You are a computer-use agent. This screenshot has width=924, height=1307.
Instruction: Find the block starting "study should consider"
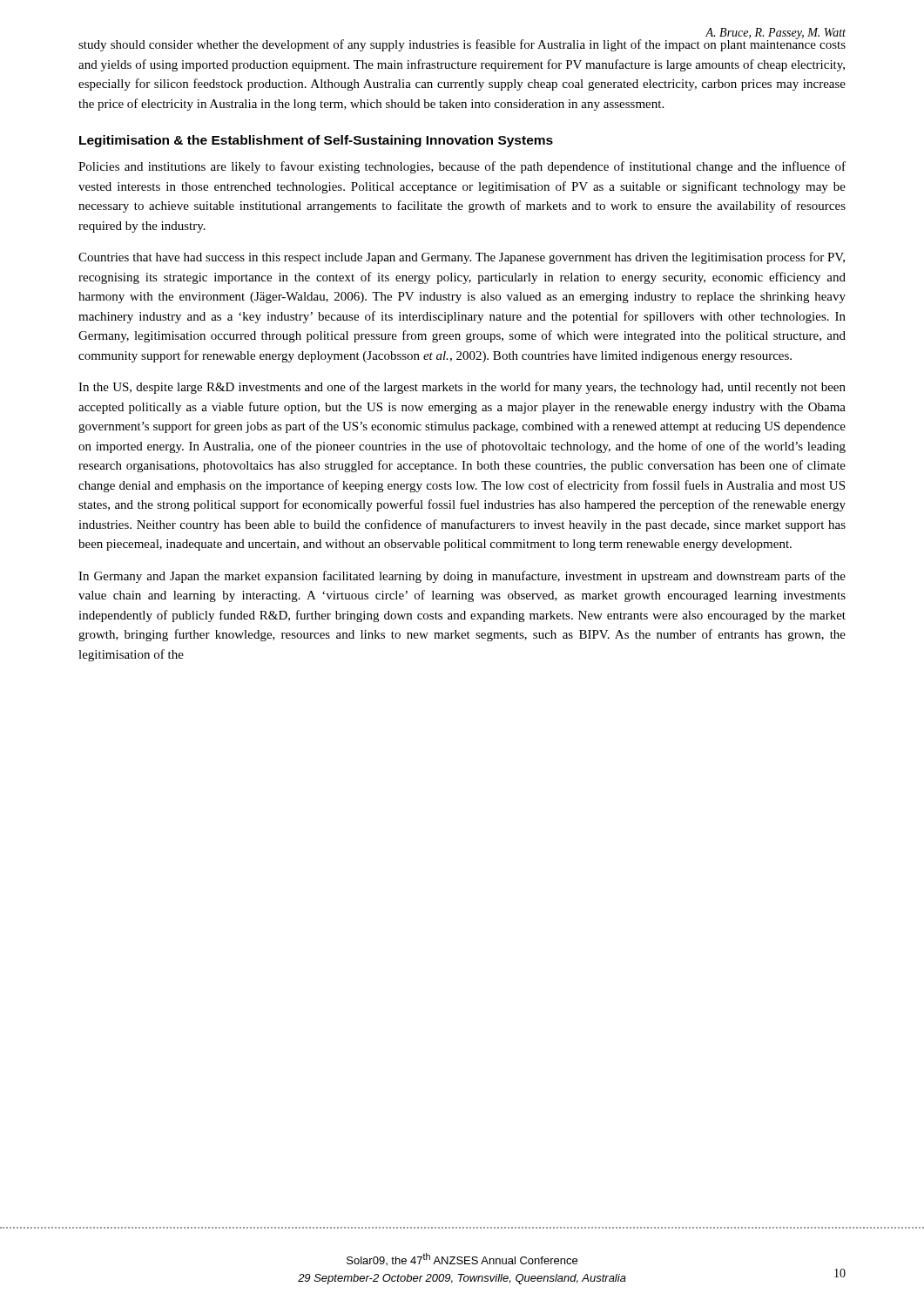pos(462,74)
